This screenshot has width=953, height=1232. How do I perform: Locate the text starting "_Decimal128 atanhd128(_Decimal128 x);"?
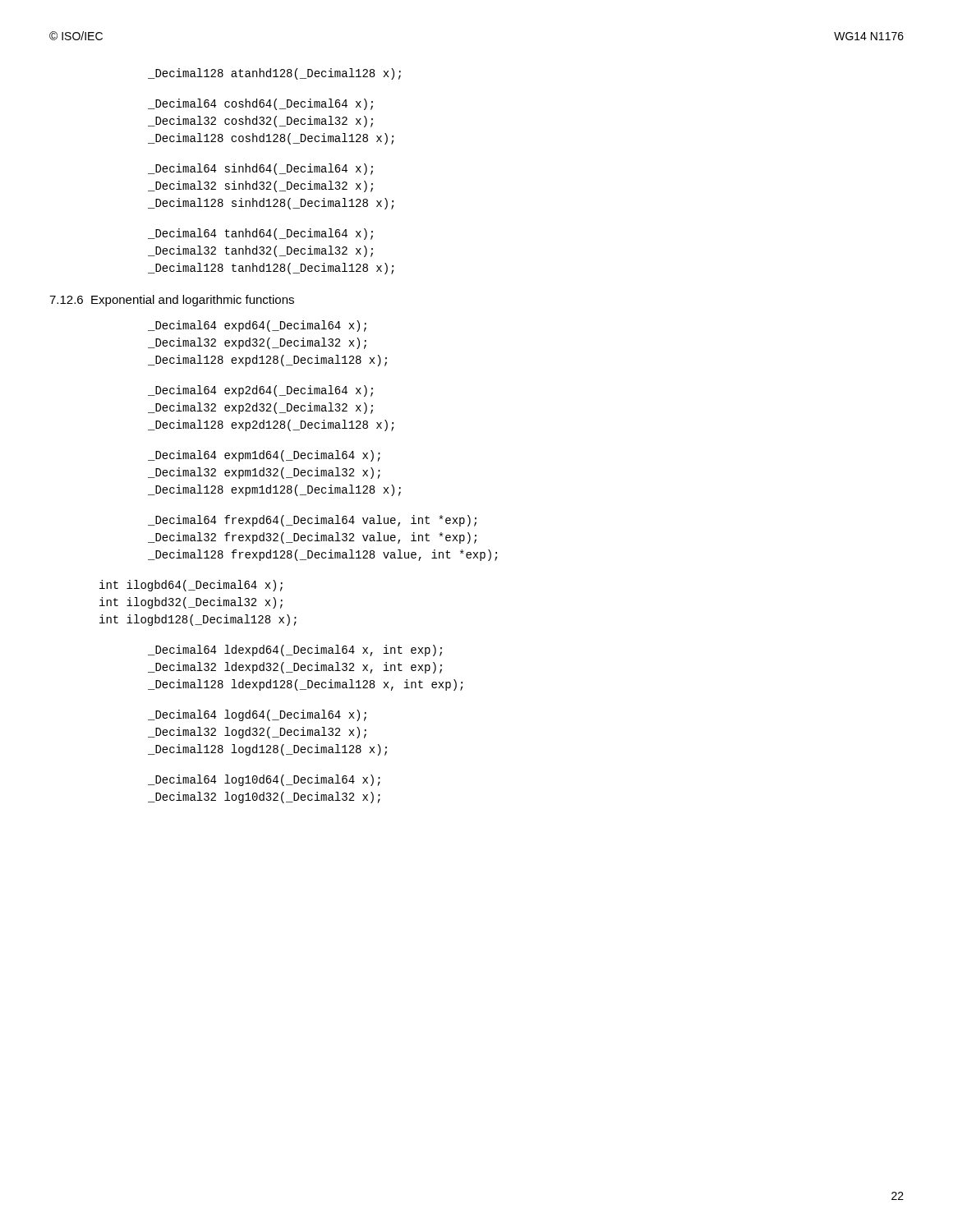274,74
